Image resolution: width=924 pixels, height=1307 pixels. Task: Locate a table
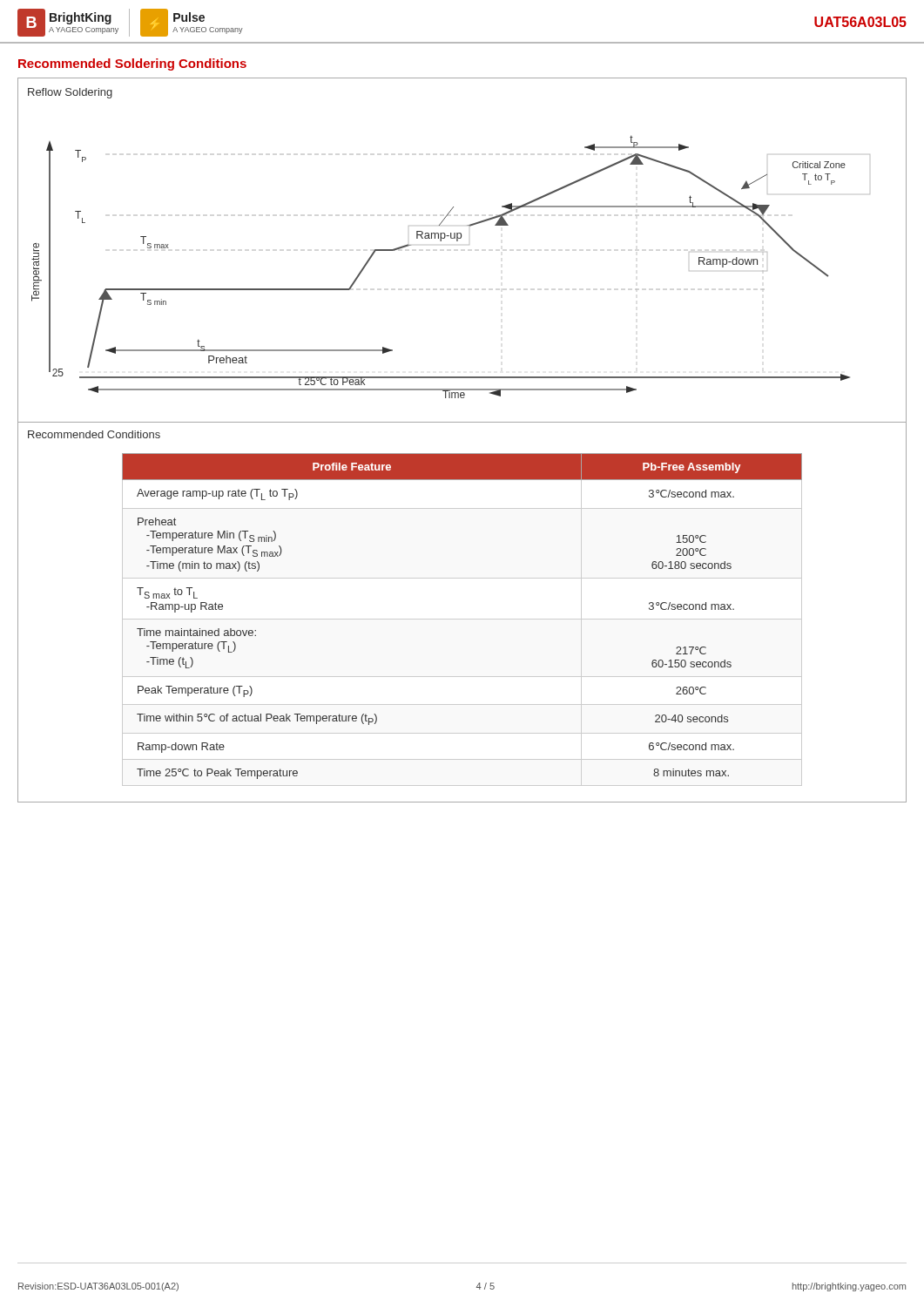[462, 619]
